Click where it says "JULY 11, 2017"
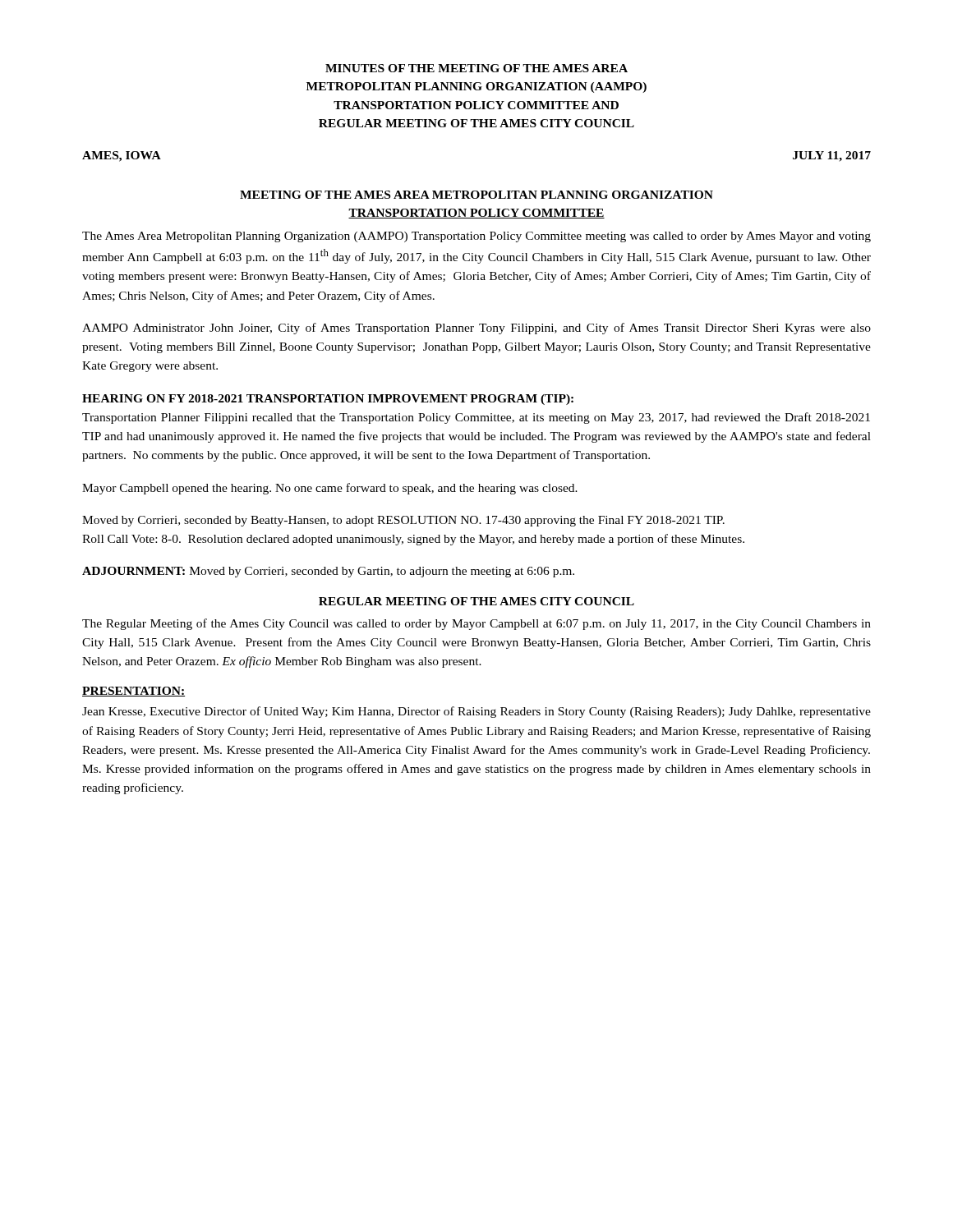953x1232 pixels. (831, 155)
